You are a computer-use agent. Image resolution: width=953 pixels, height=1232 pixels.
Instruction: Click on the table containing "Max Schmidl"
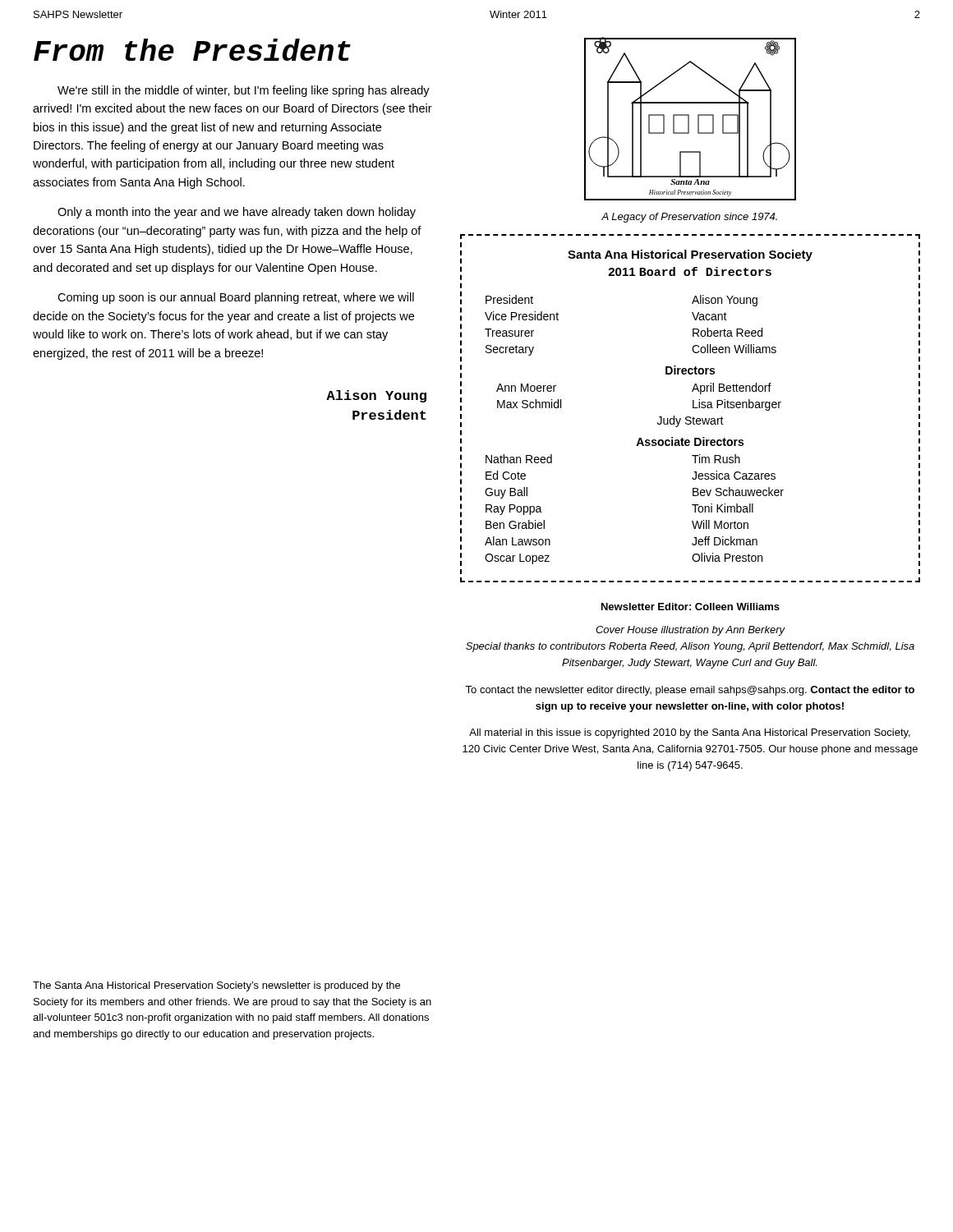click(690, 408)
